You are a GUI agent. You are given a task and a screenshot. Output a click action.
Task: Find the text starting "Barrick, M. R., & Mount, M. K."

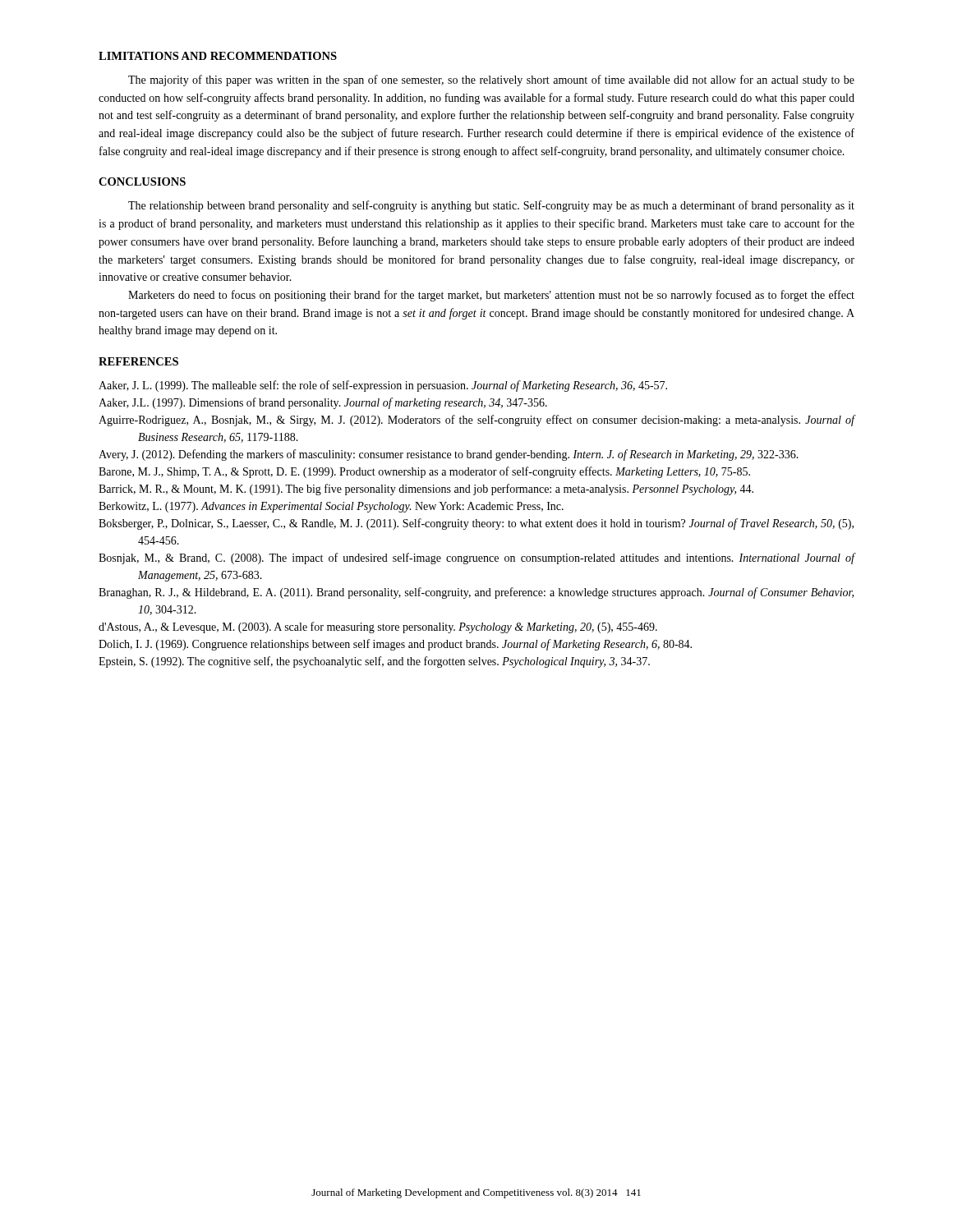point(426,489)
